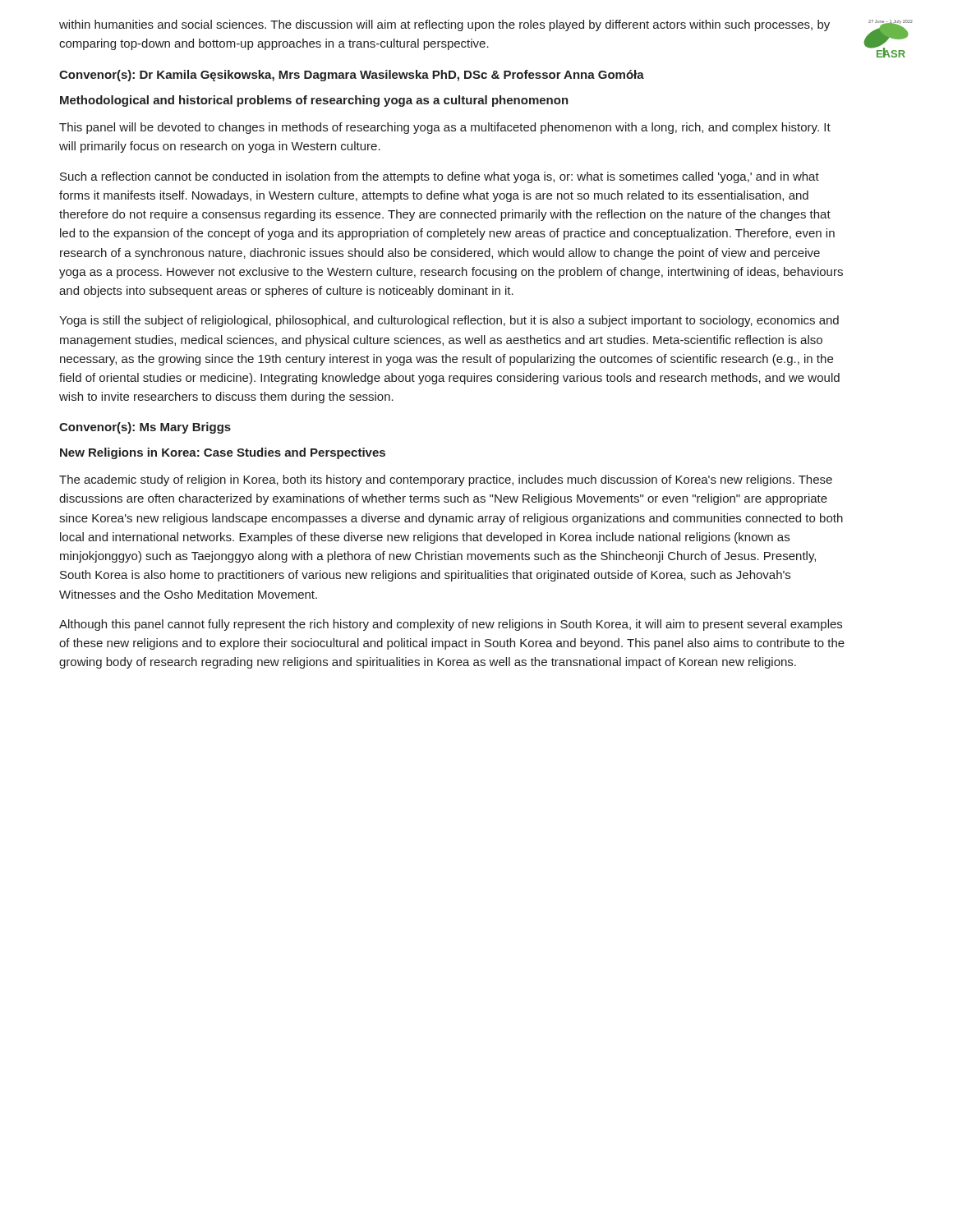Click a logo
The height and width of the screenshot is (1232, 953).
pos(891,40)
